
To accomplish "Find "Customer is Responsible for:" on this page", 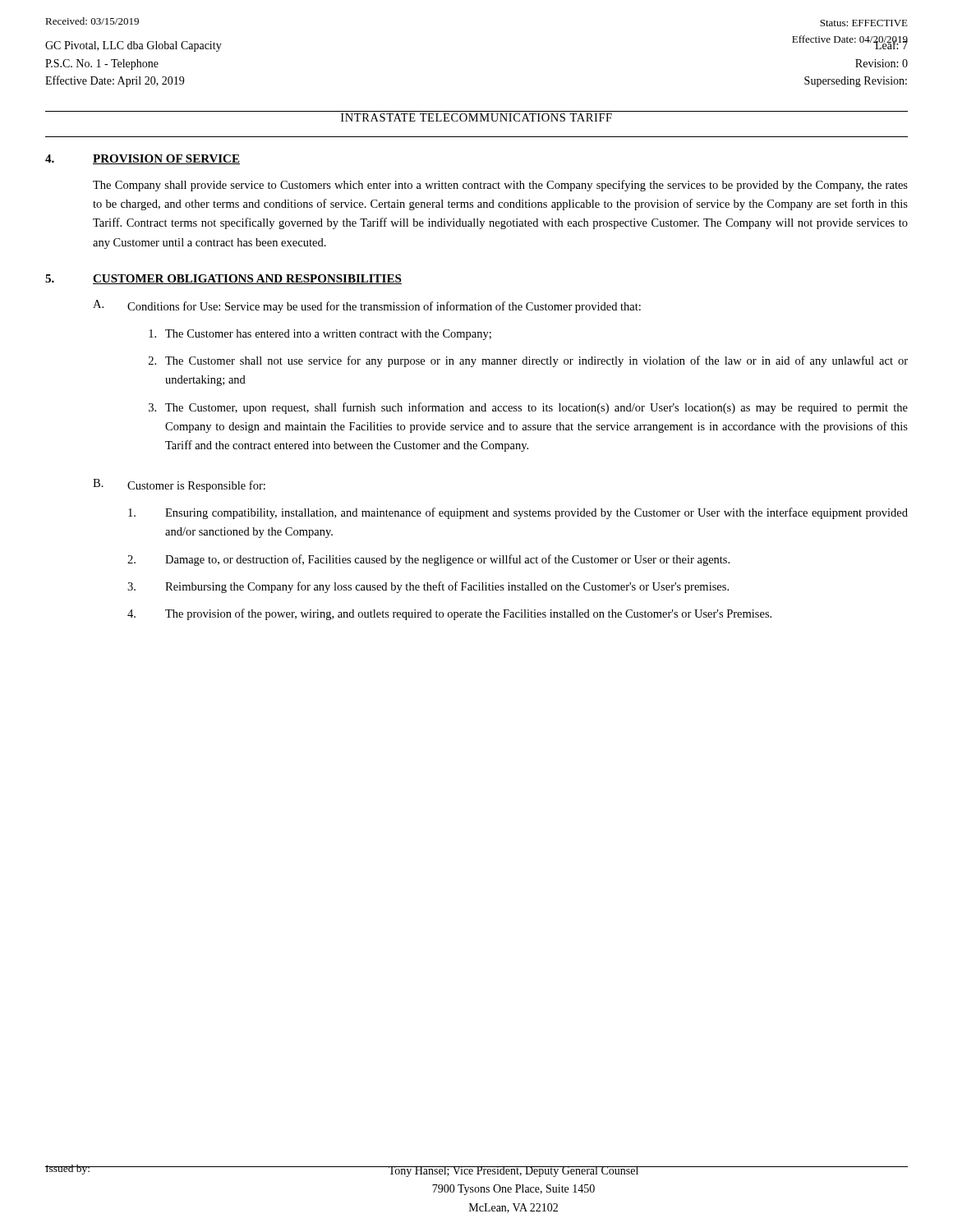I will (197, 485).
